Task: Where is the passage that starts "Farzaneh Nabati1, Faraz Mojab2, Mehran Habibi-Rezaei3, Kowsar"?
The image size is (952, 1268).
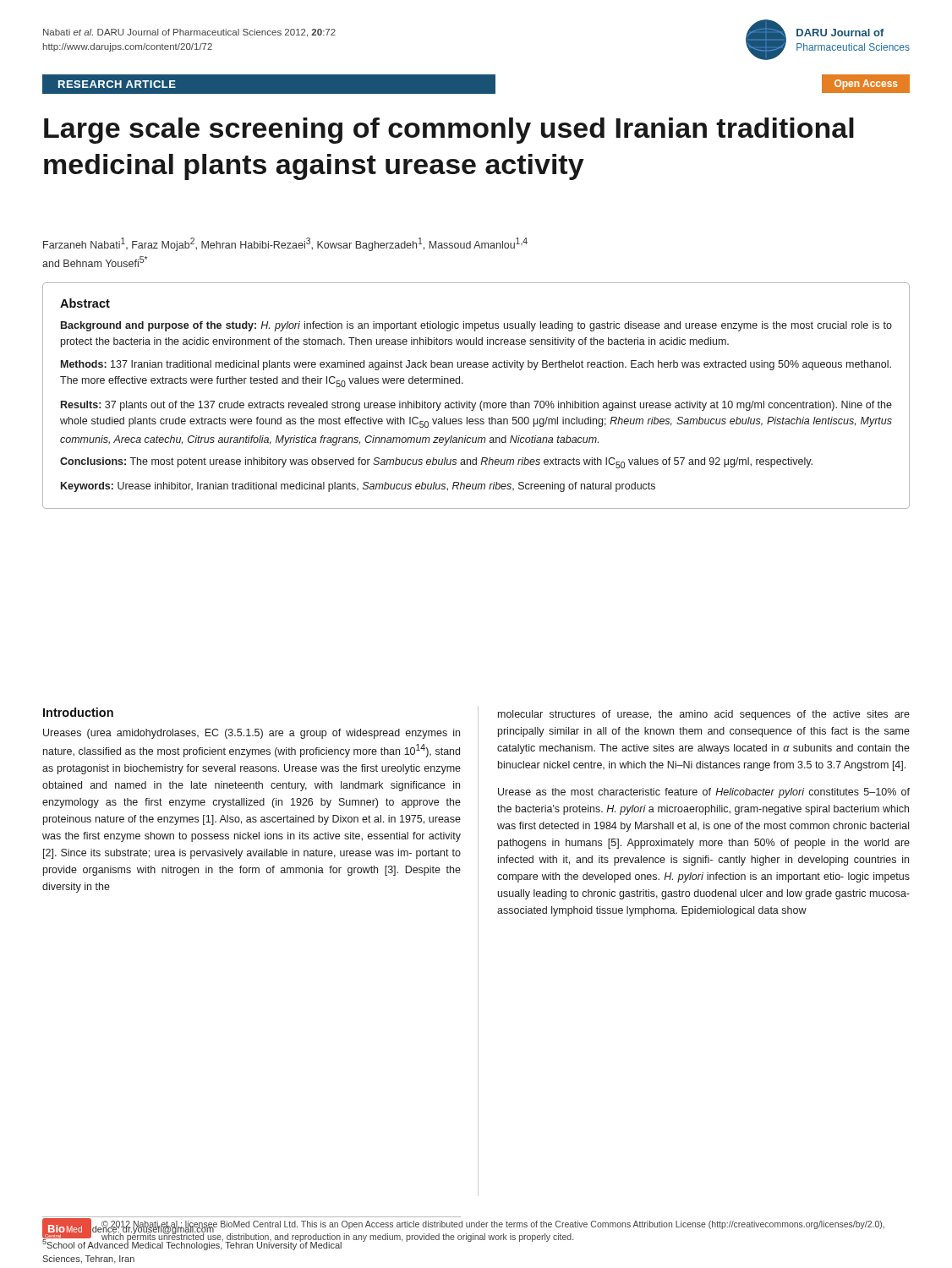Action: [285, 253]
